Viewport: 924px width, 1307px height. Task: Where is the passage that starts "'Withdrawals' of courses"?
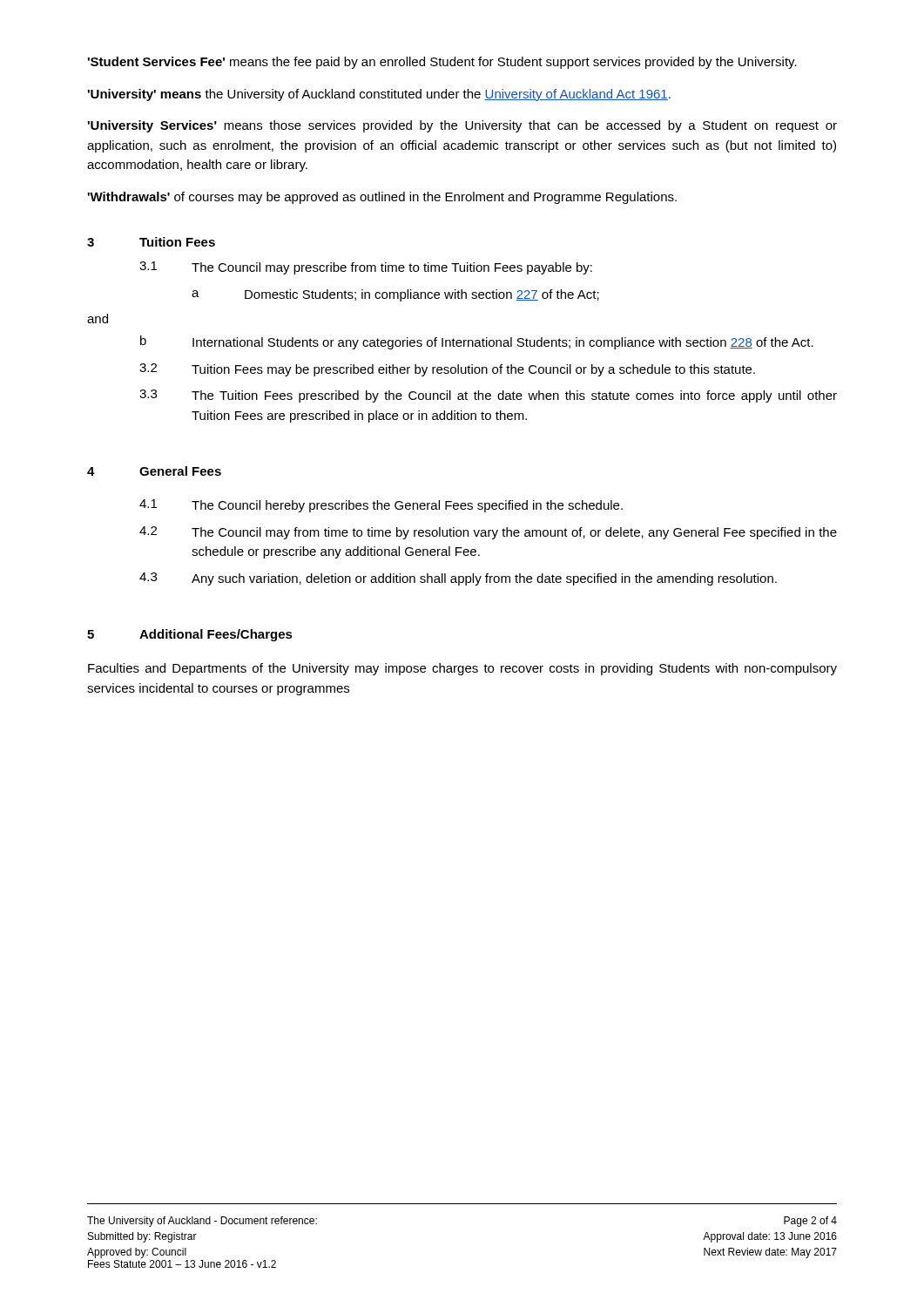(382, 196)
